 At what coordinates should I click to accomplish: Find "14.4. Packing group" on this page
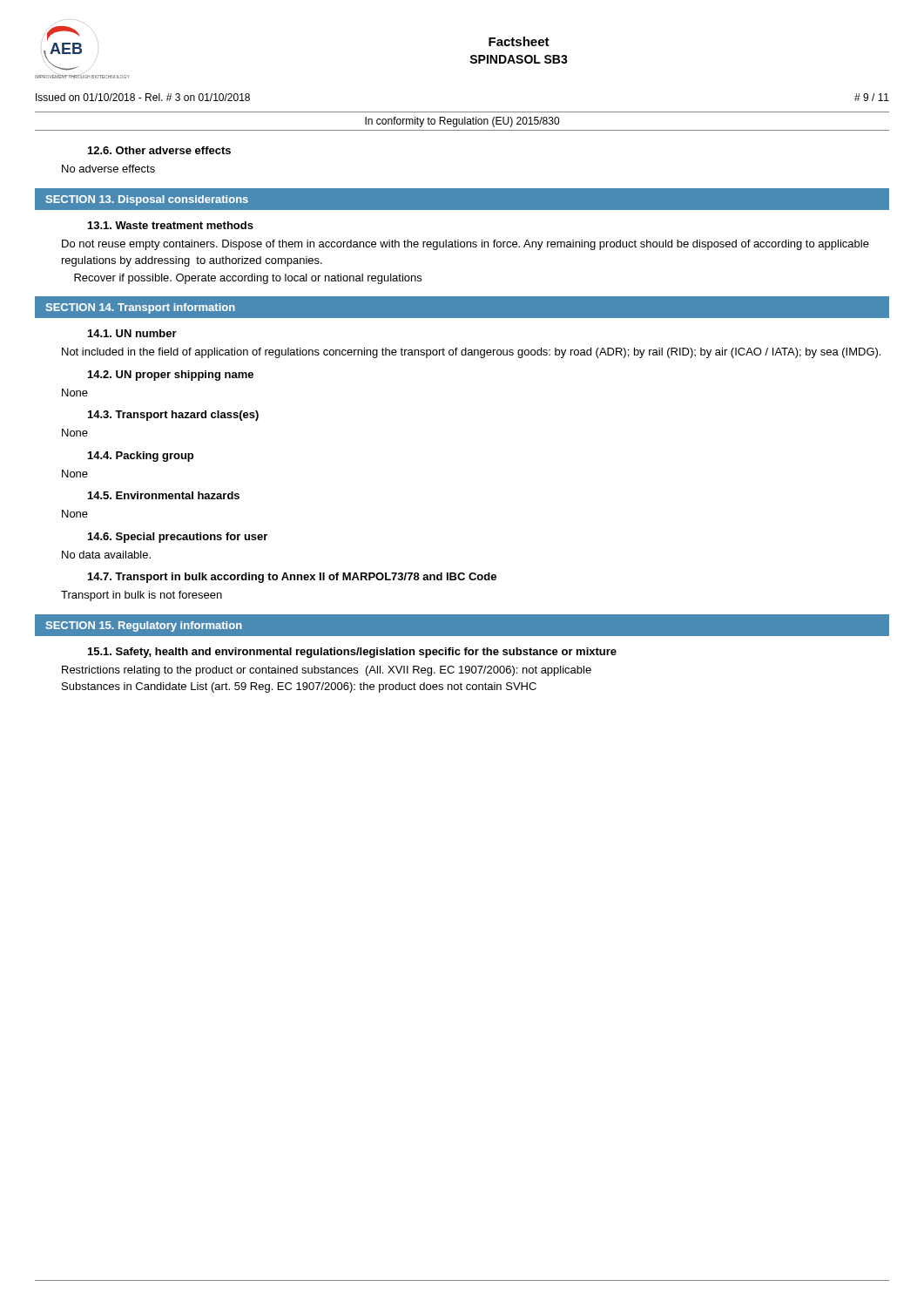(x=141, y=455)
